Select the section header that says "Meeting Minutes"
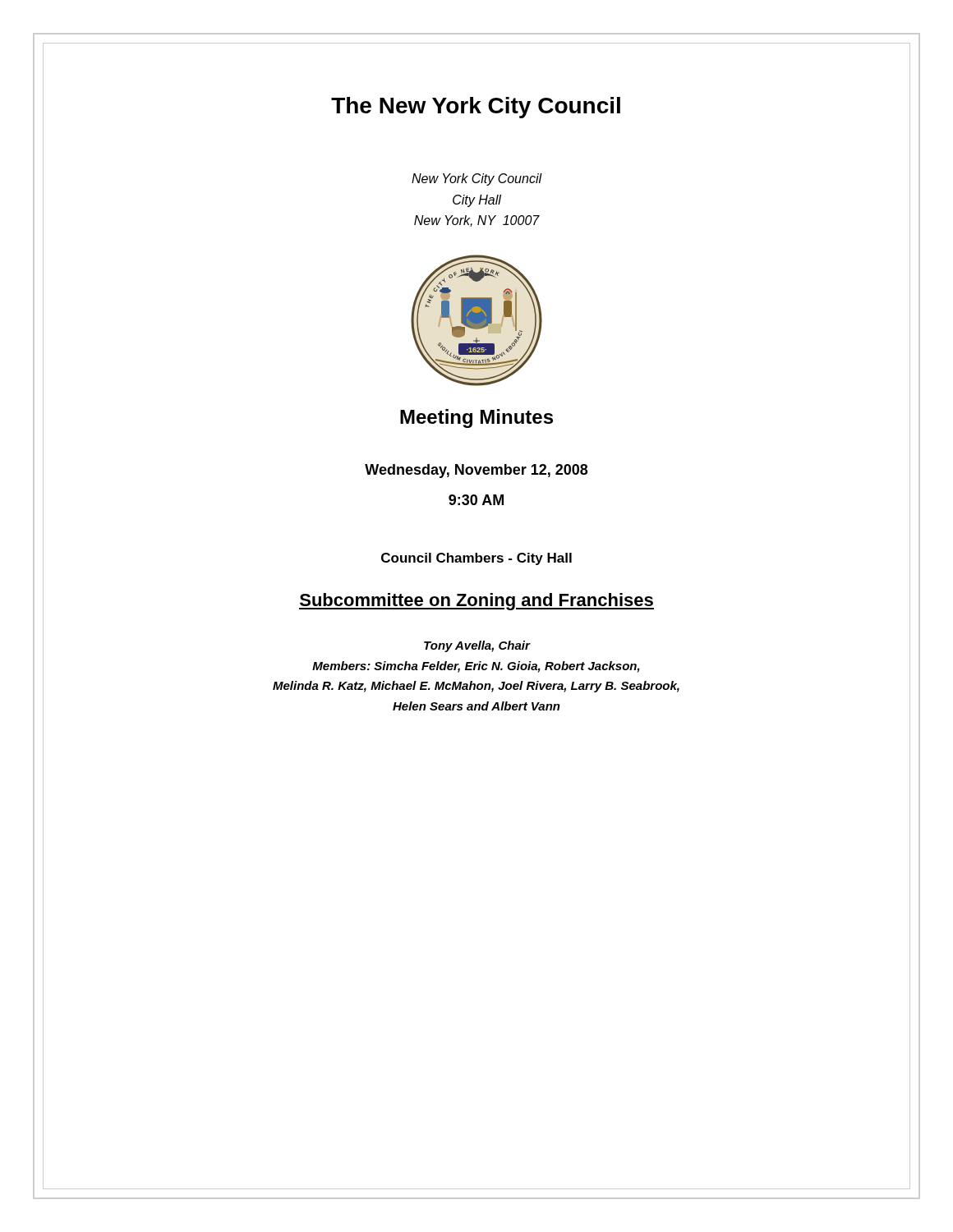Image resolution: width=953 pixels, height=1232 pixels. pos(476,417)
